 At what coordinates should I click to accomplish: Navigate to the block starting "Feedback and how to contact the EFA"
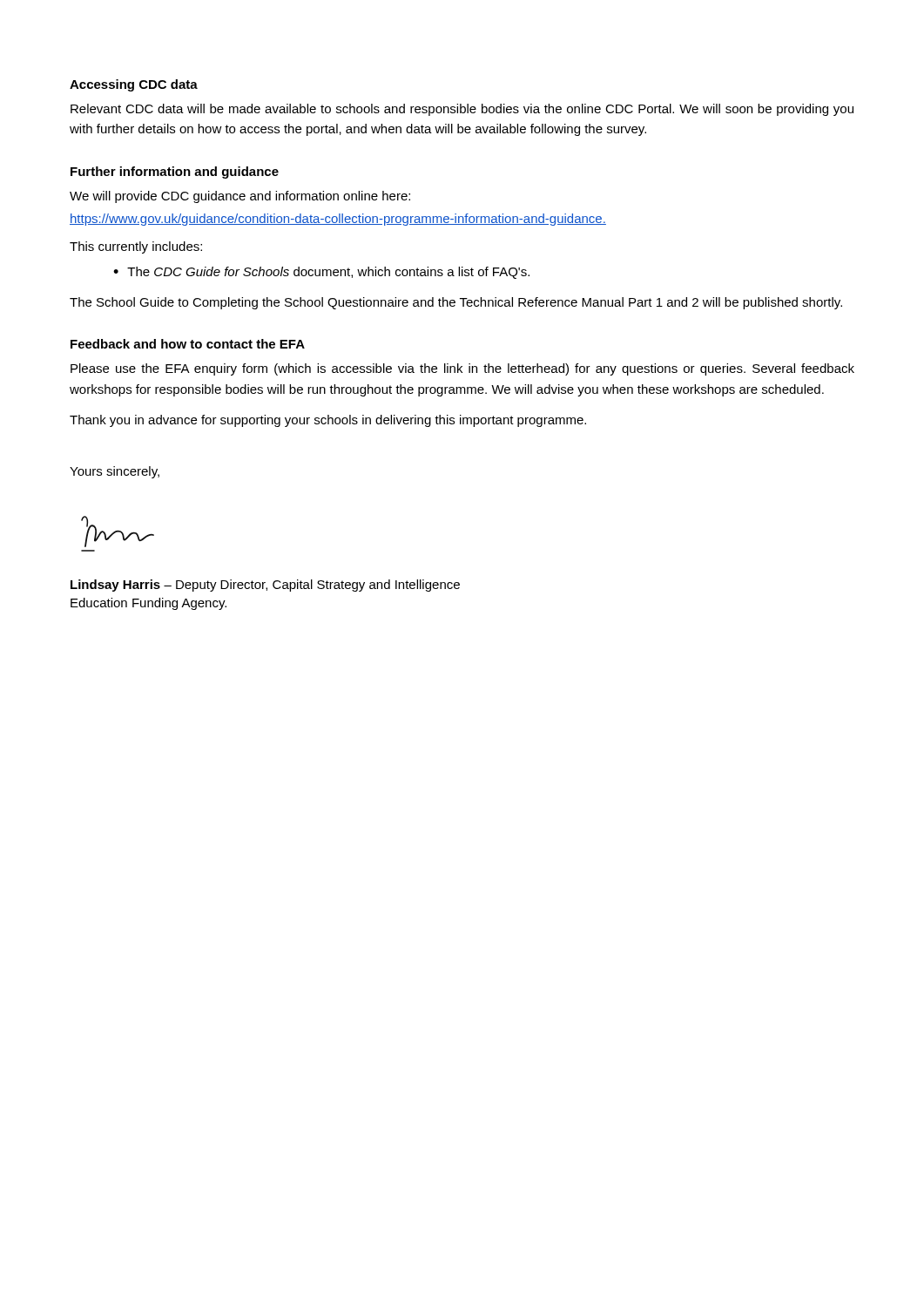pos(187,344)
